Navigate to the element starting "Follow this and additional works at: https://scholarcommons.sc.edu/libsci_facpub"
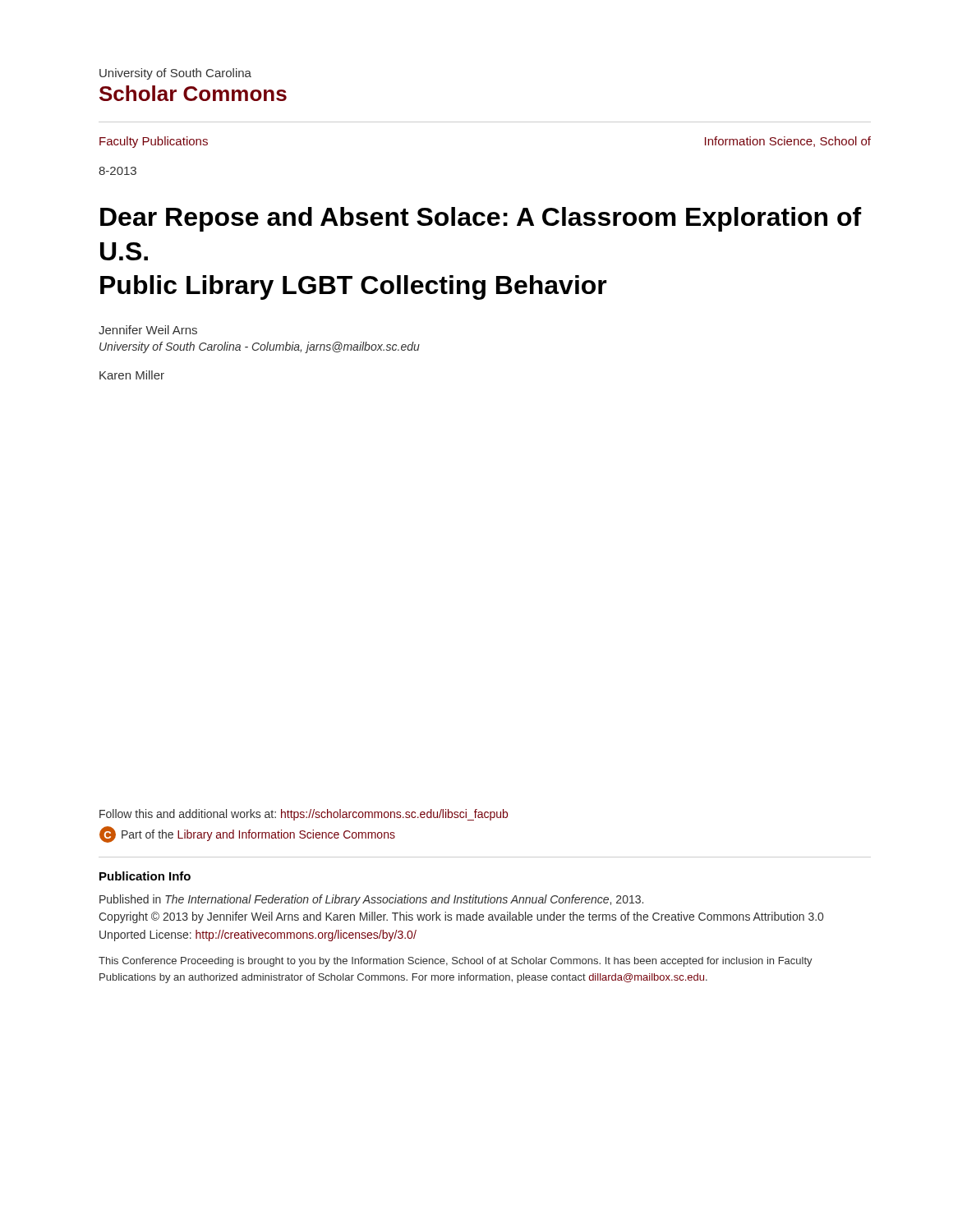The width and height of the screenshot is (953, 1232). point(303,814)
